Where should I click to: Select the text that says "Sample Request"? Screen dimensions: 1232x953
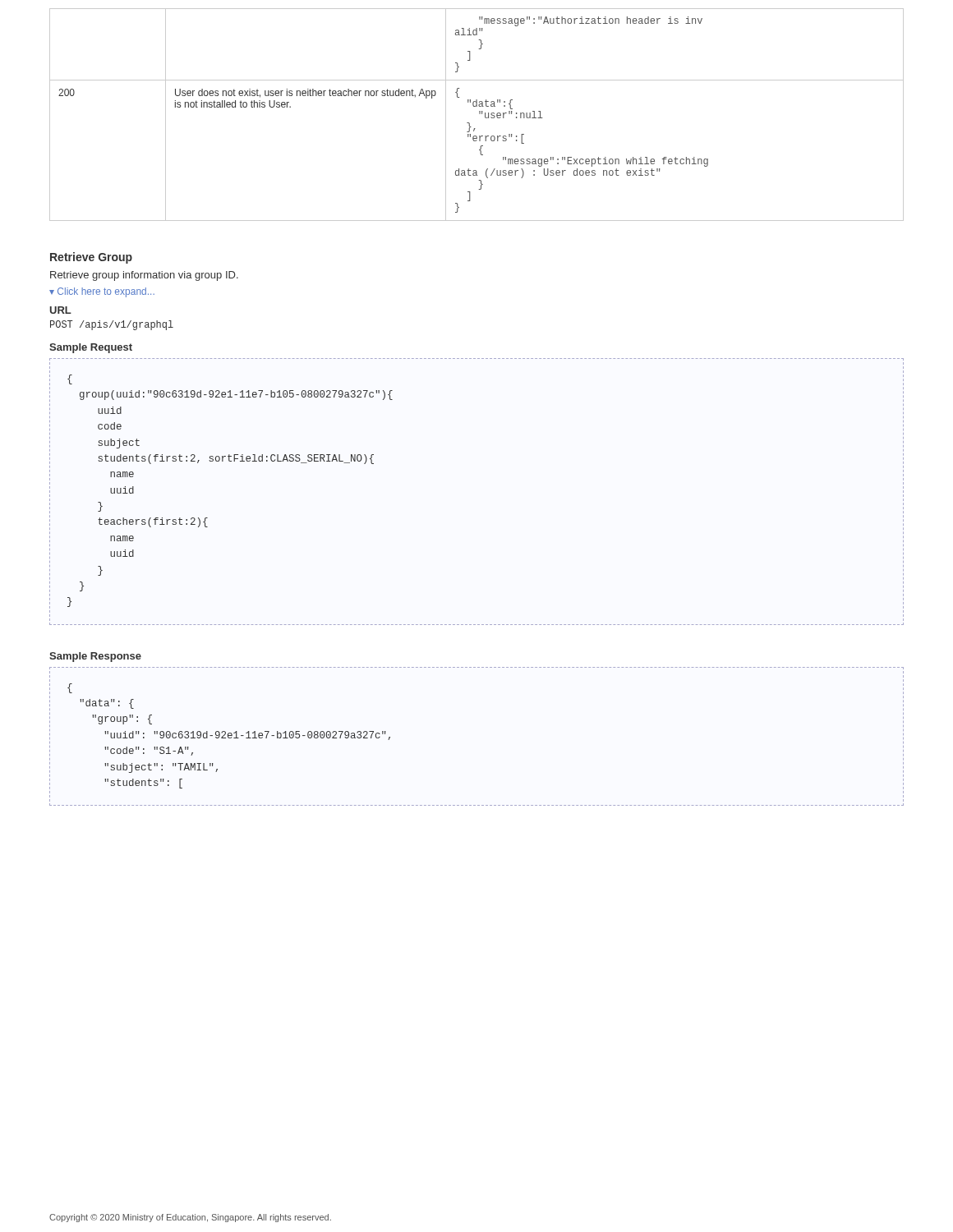[x=91, y=347]
